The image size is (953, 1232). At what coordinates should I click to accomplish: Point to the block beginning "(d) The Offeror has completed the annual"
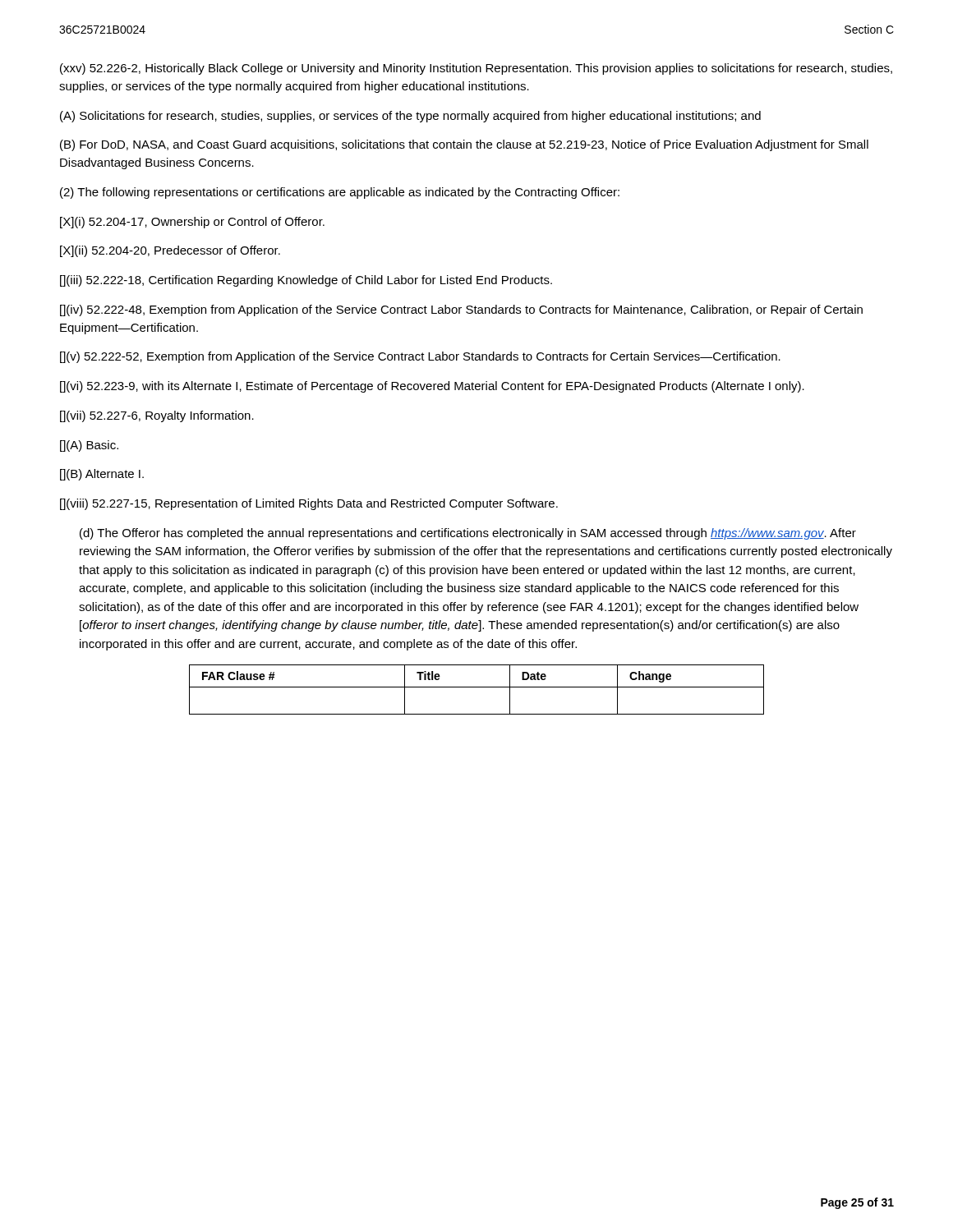coord(486,589)
